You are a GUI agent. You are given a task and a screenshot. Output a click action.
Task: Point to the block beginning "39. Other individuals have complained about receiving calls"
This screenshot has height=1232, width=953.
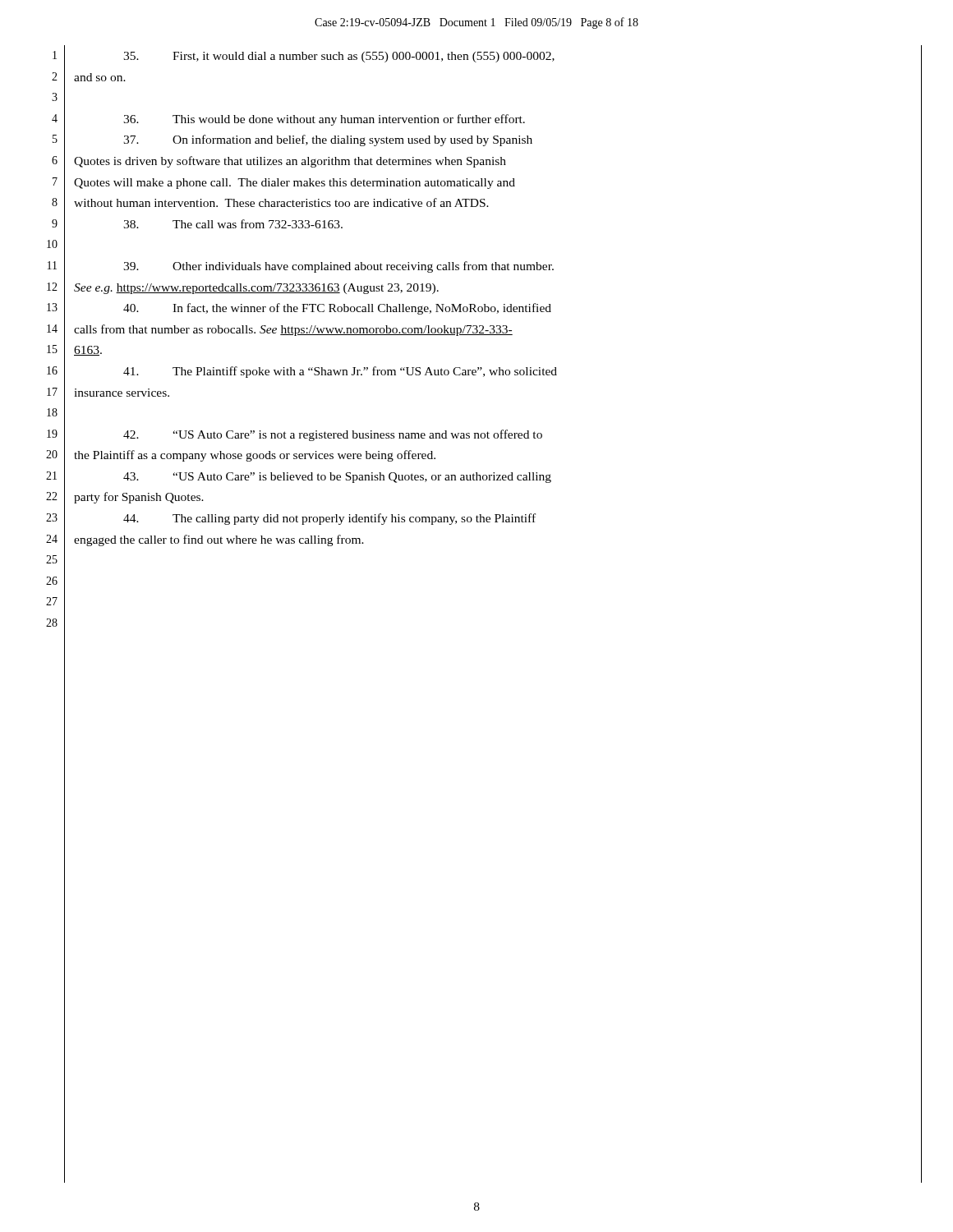(x=492, y=276)
